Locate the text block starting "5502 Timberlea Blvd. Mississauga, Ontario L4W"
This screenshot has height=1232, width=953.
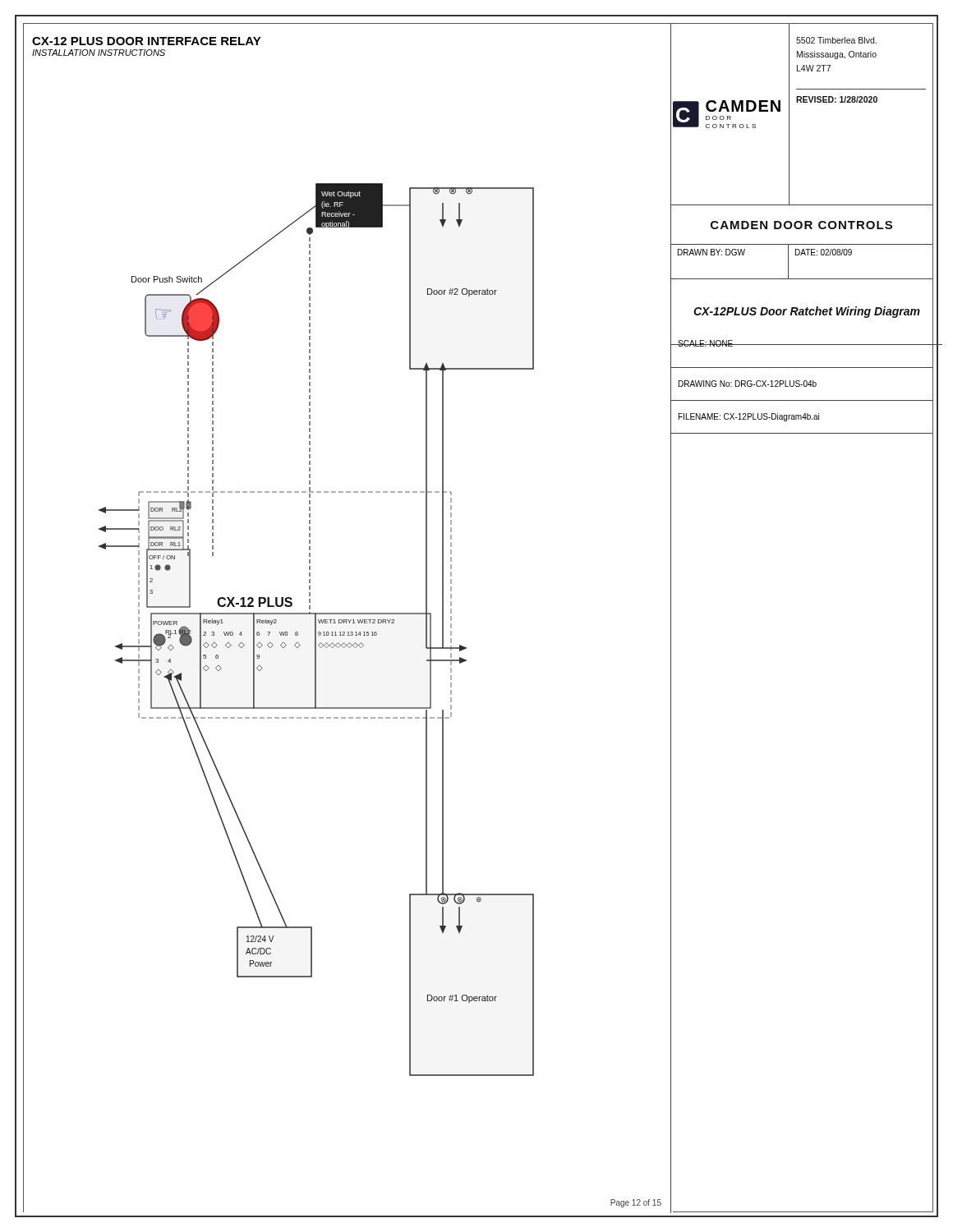coord(836,40)
